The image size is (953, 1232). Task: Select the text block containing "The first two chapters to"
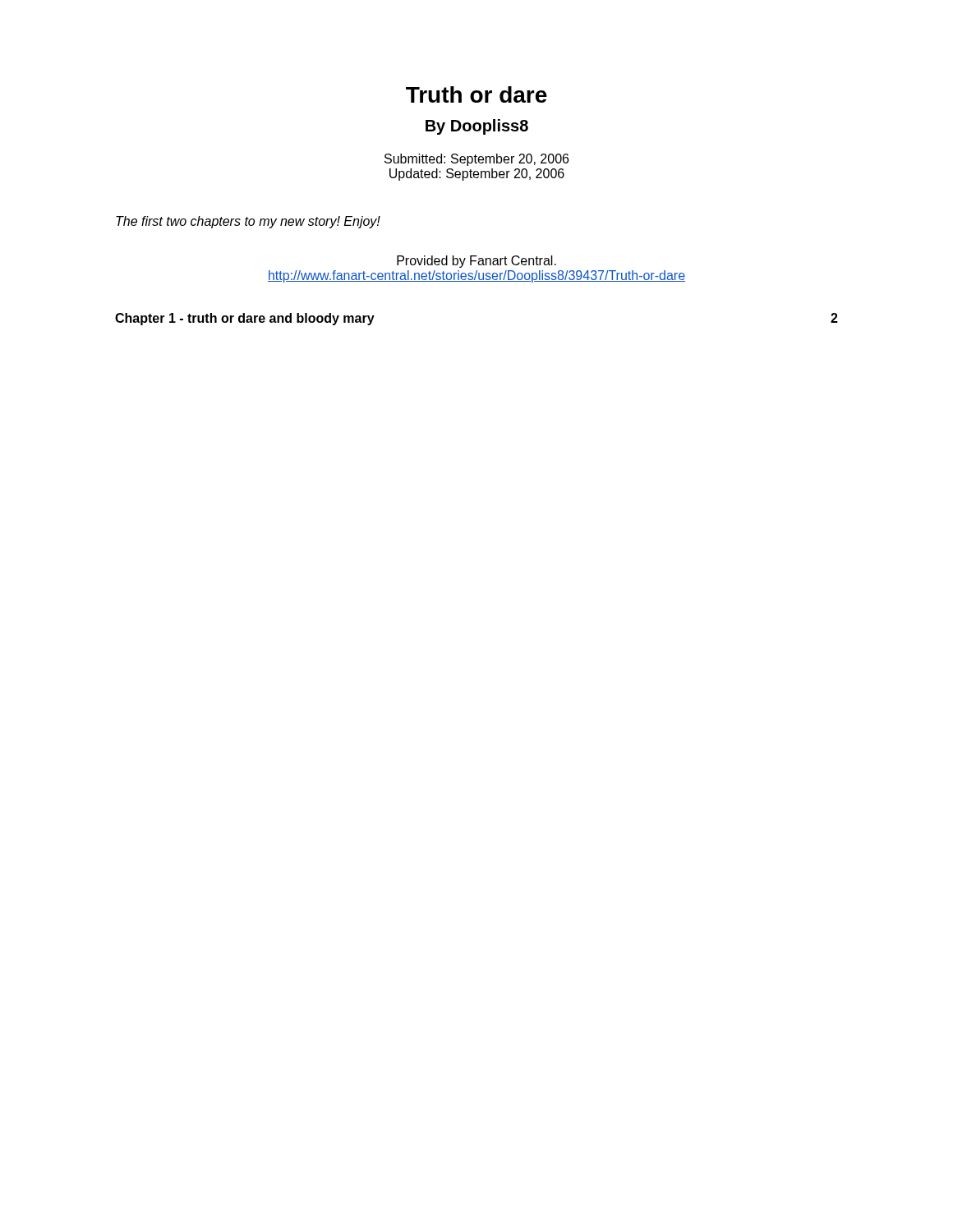tap(248, 221)
